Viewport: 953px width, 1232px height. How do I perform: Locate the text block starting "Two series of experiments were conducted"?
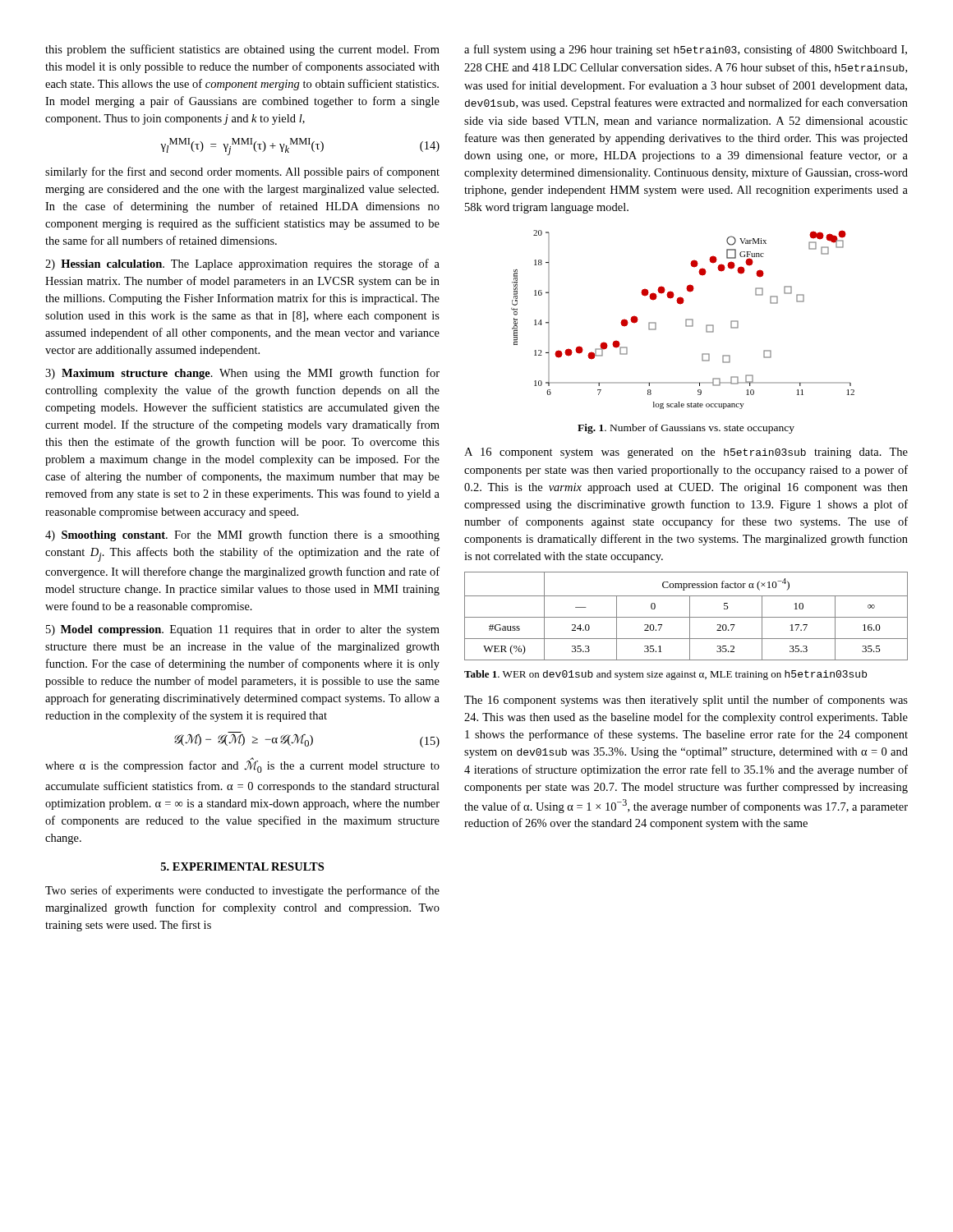point(242,908)
